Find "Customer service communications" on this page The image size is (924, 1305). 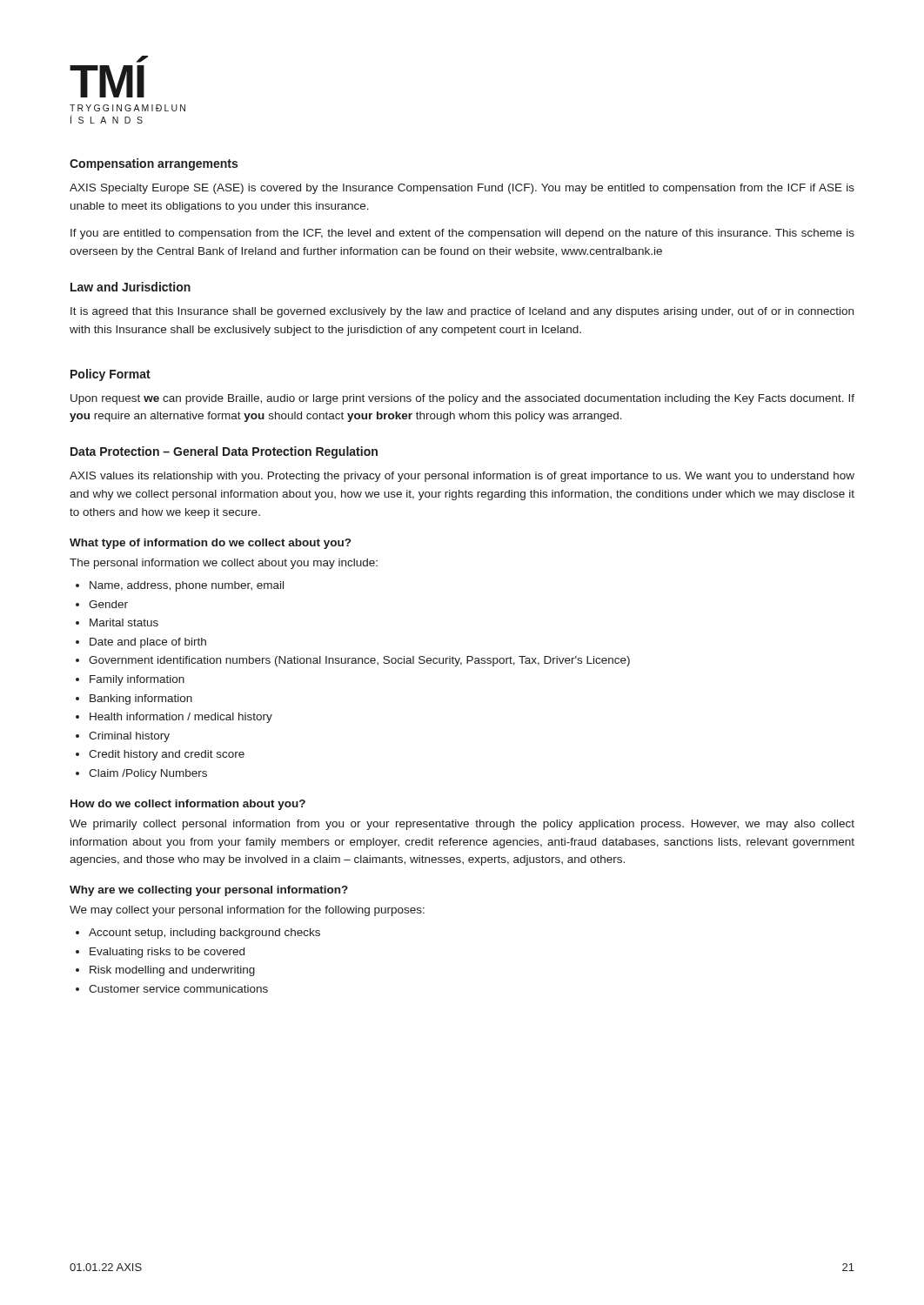coord(178,989)
